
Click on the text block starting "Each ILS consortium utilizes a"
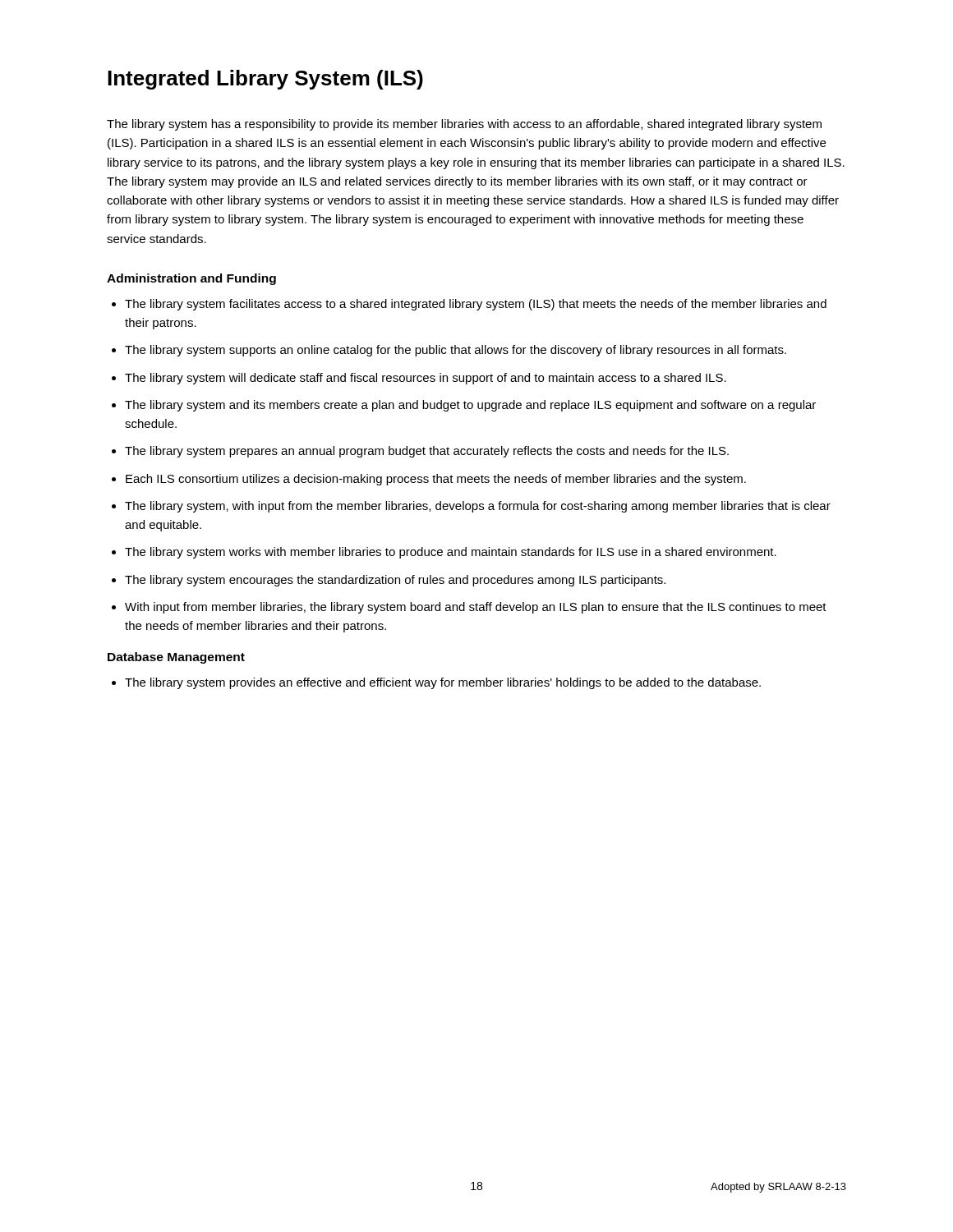[436, 478]
